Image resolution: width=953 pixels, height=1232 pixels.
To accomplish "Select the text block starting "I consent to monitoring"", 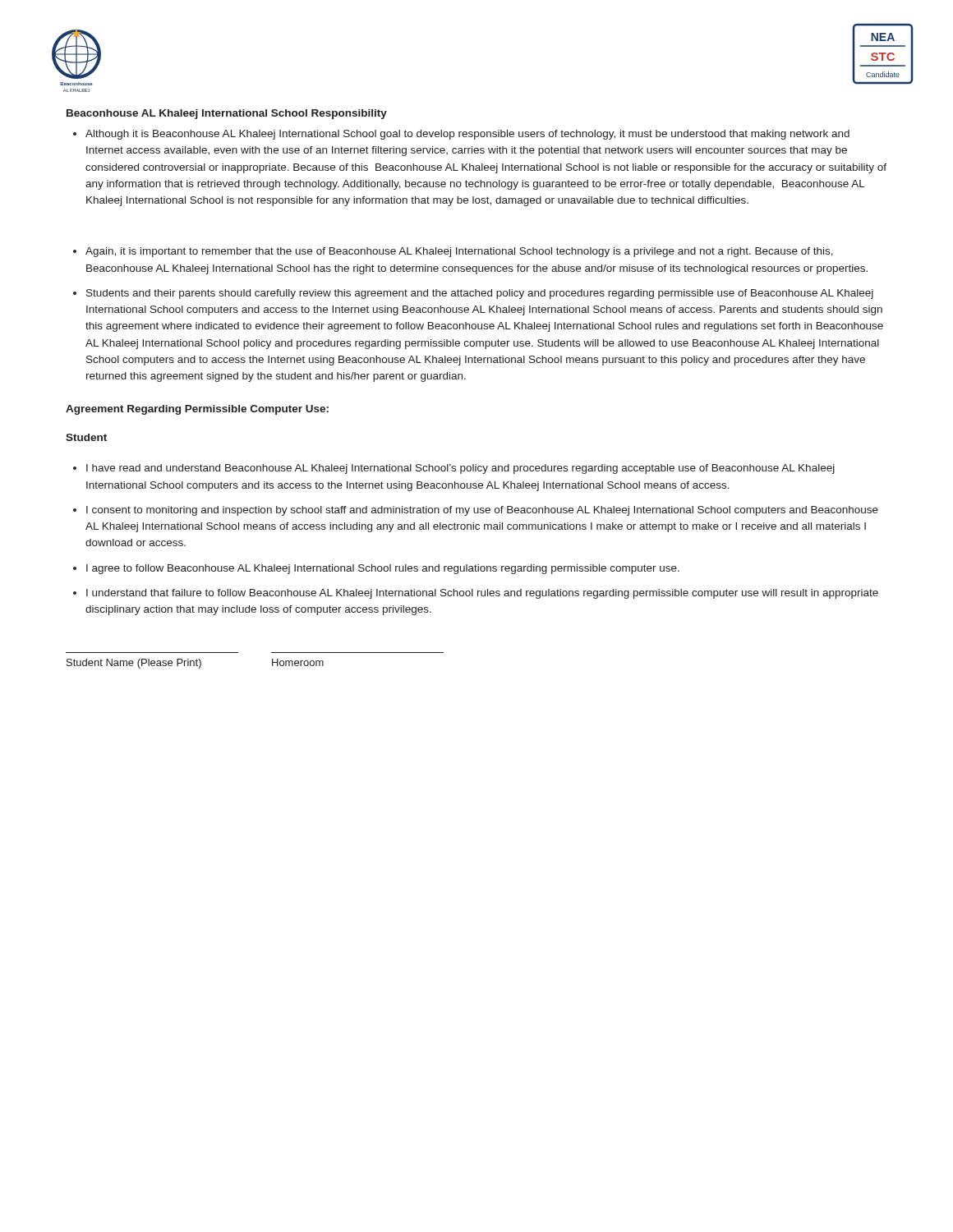I will [476, 527].
